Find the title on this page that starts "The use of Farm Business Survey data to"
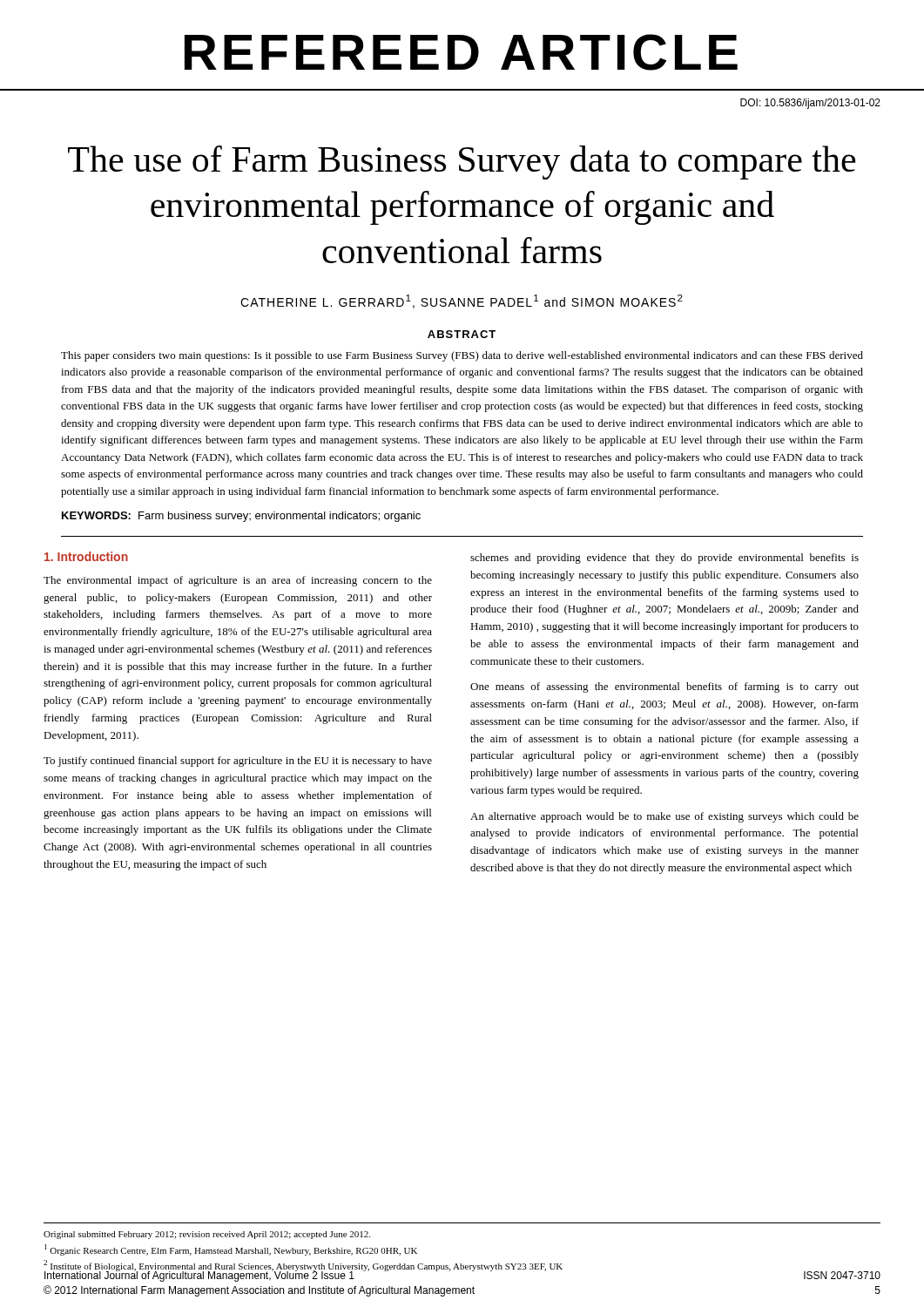The width and height of the screenshot is (924, 1307). (462, 205)
